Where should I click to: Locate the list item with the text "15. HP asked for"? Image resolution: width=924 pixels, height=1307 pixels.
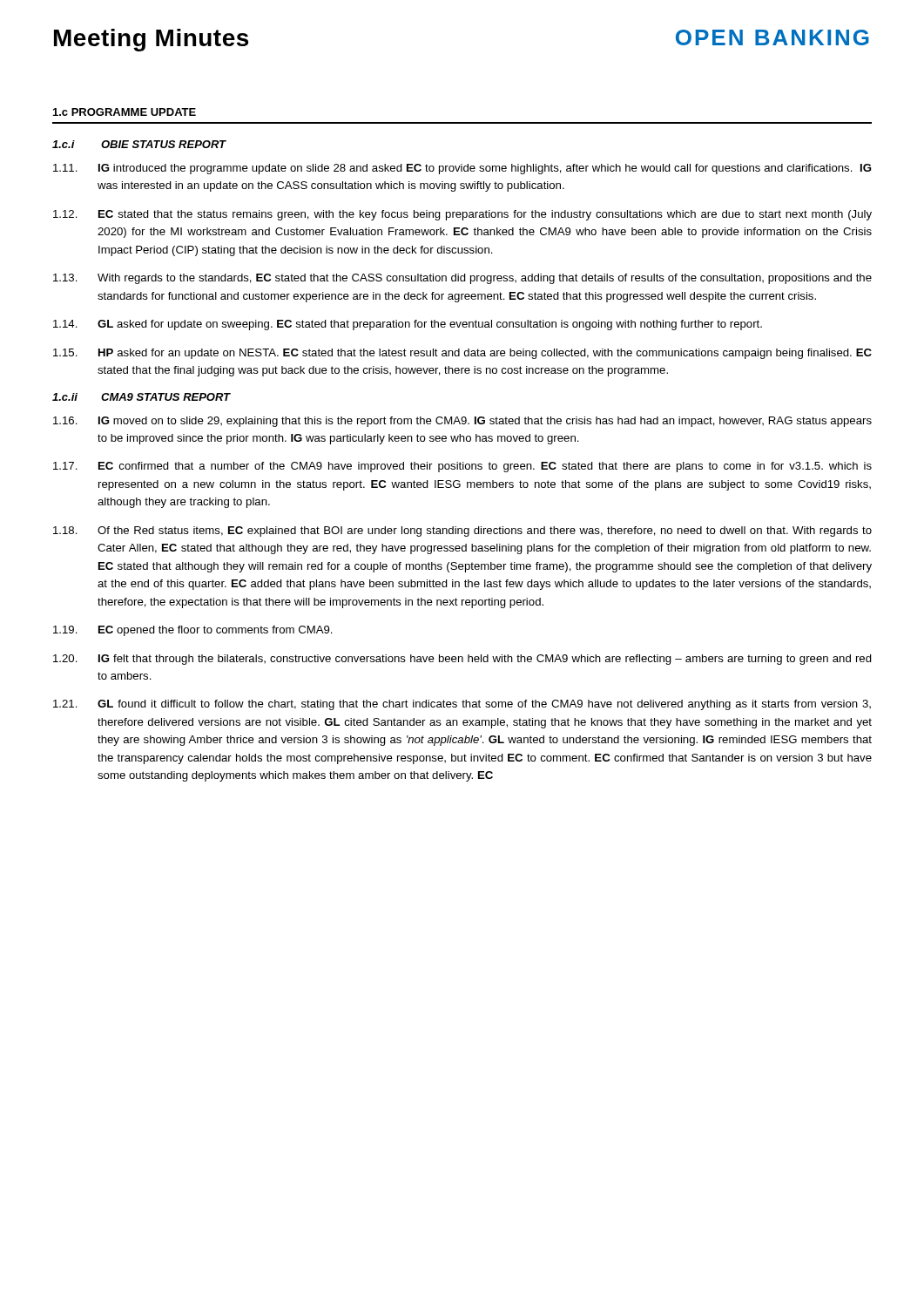tap(462, 362)
